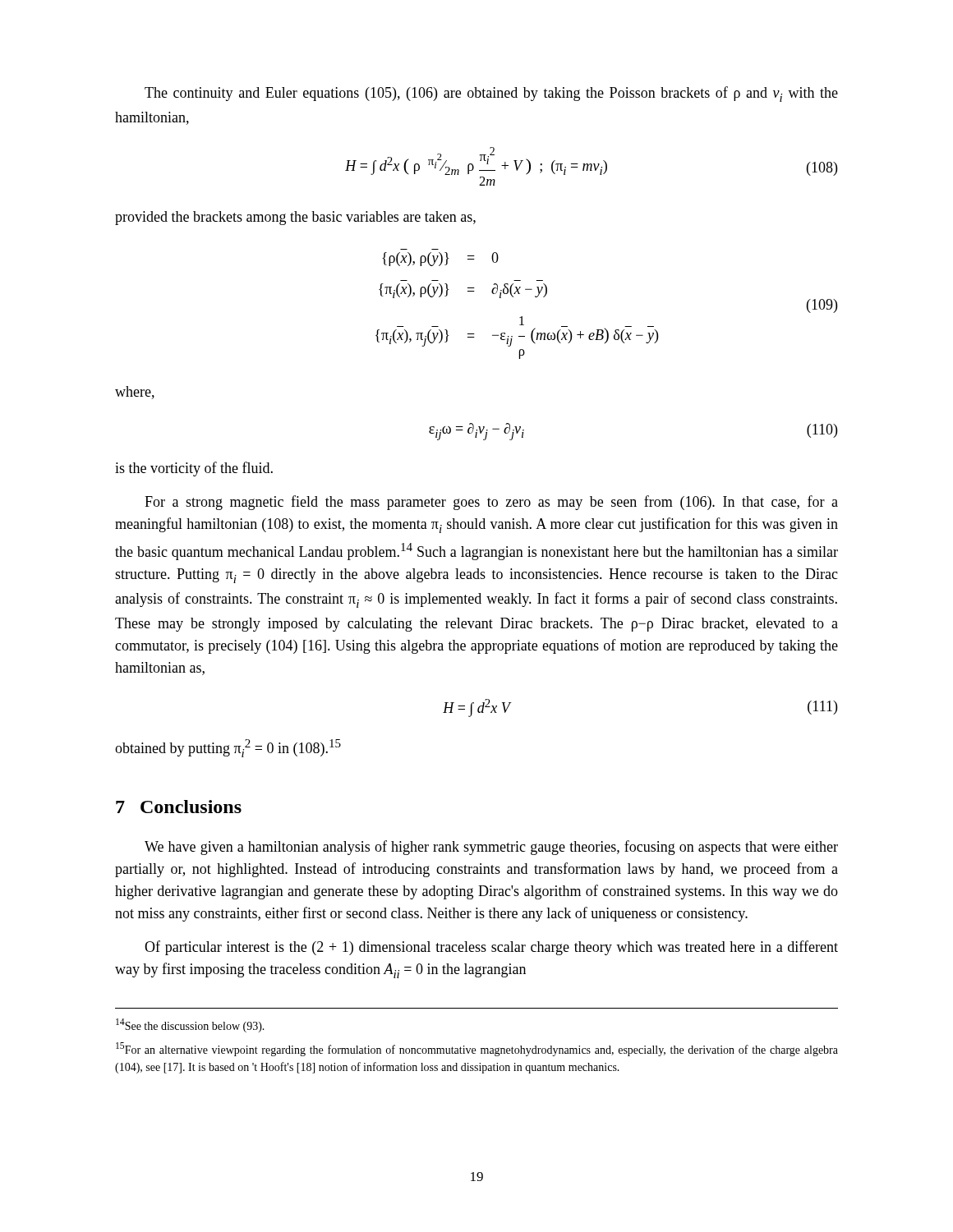Select the element starting "{ρ(x), ρ(y)} = 0 {πi(x), ρ(y)} ="
Viewport: 953px width, 1232px height.
tap(440, 259)
